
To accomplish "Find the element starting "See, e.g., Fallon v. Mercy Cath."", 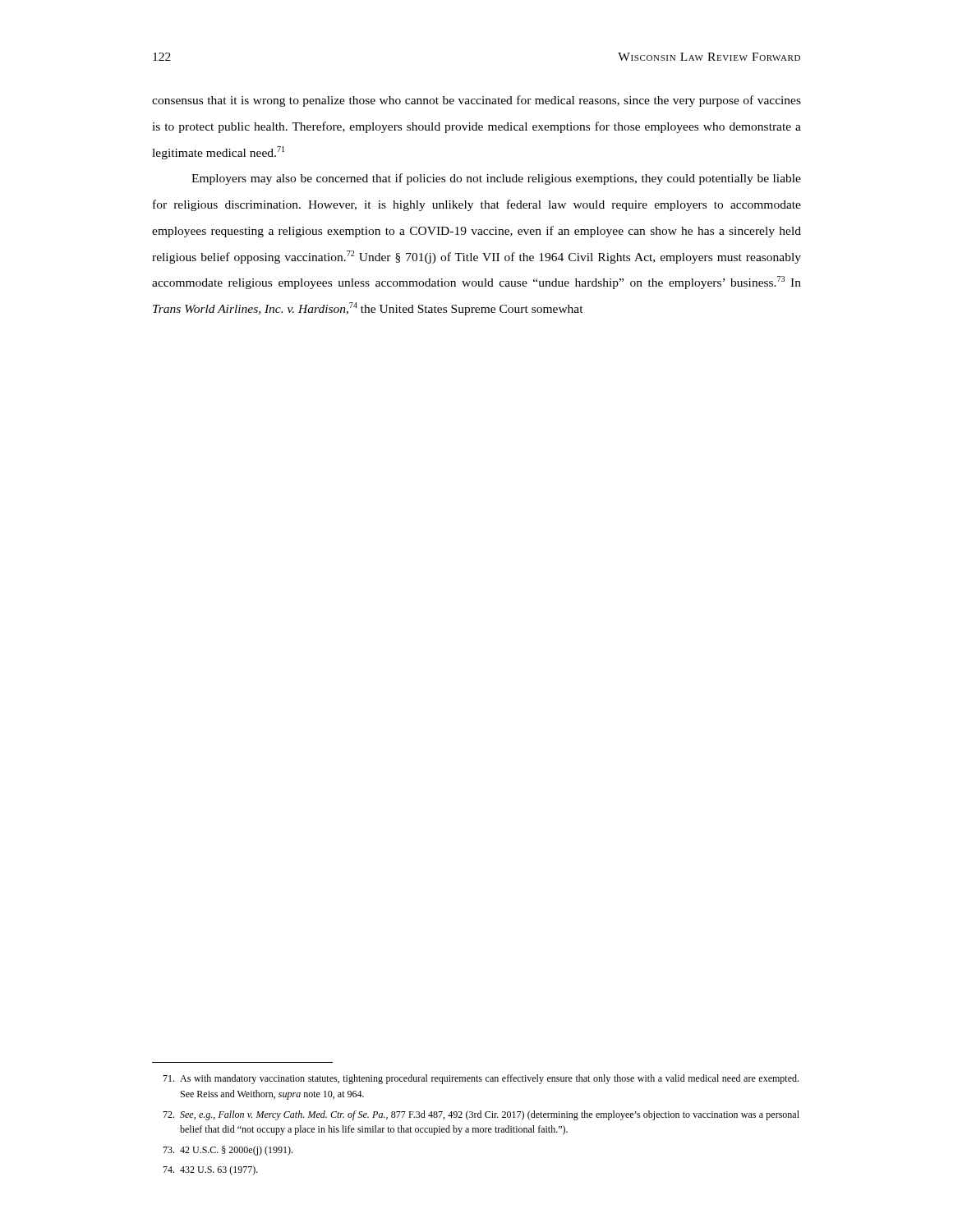I will pos(476,1122).
